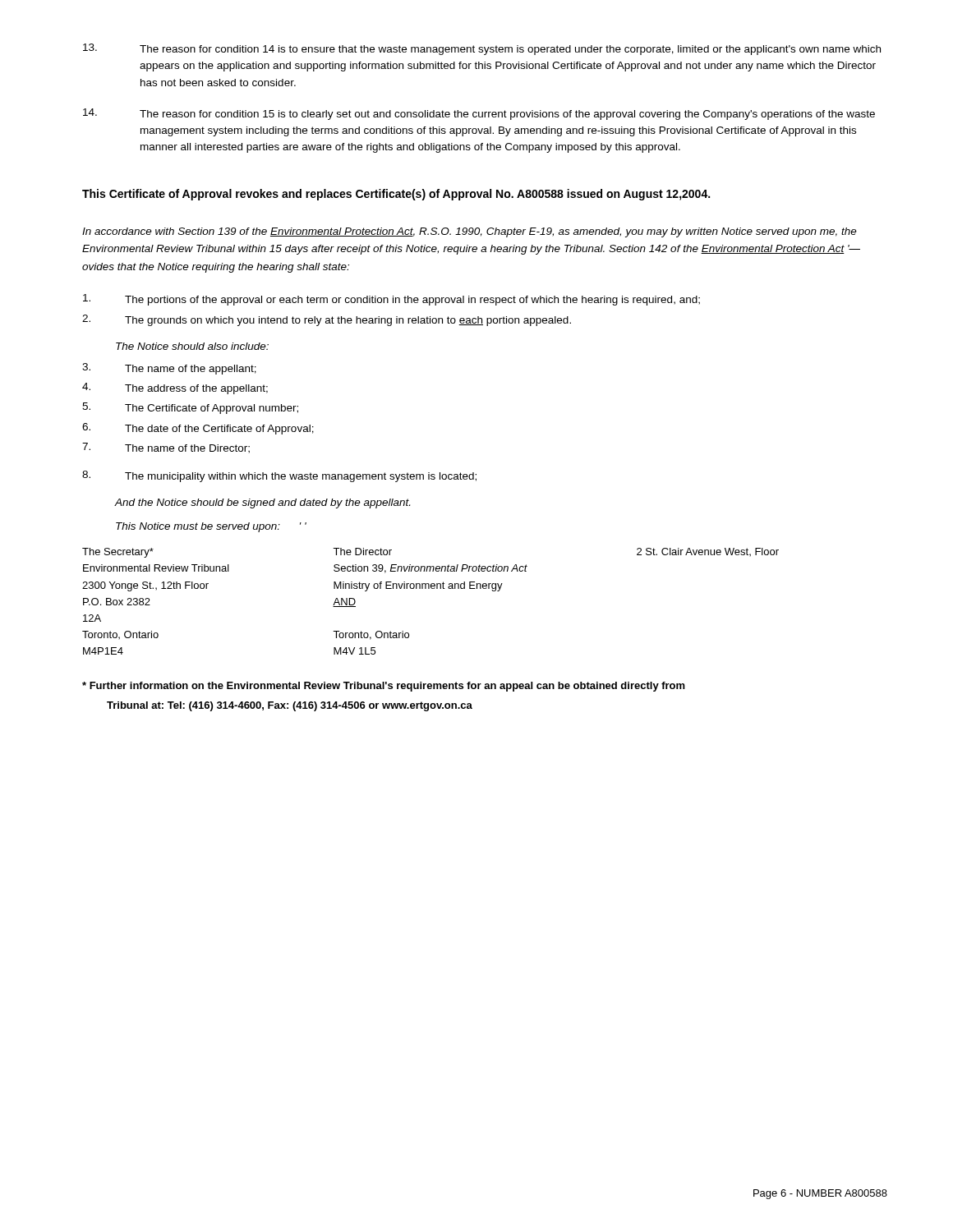Point to "7. The name of the Director;"
This screenshot has width=953, height=1232.
[166, 448]
